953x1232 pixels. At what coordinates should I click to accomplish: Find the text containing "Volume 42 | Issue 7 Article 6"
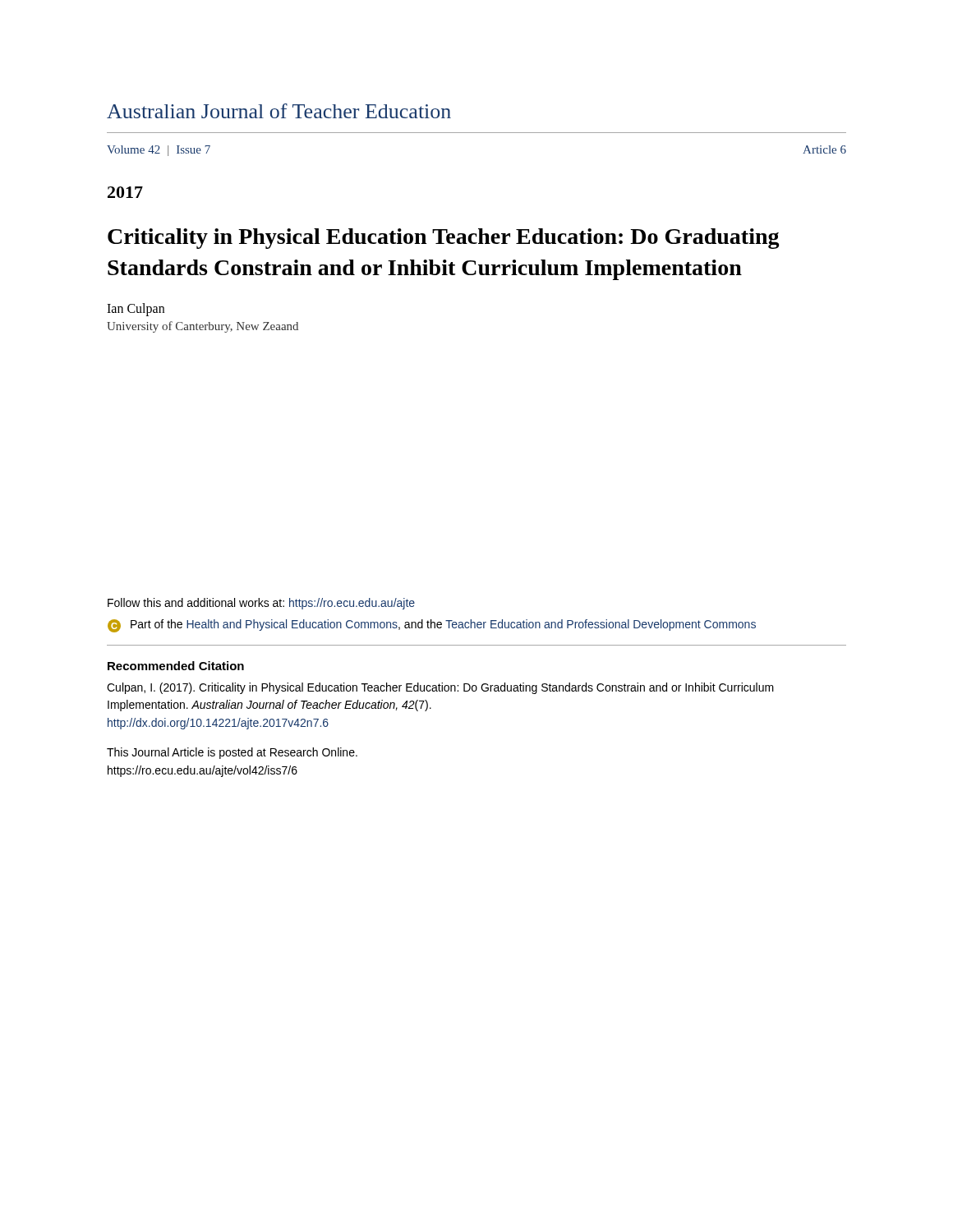click(154, 152)
